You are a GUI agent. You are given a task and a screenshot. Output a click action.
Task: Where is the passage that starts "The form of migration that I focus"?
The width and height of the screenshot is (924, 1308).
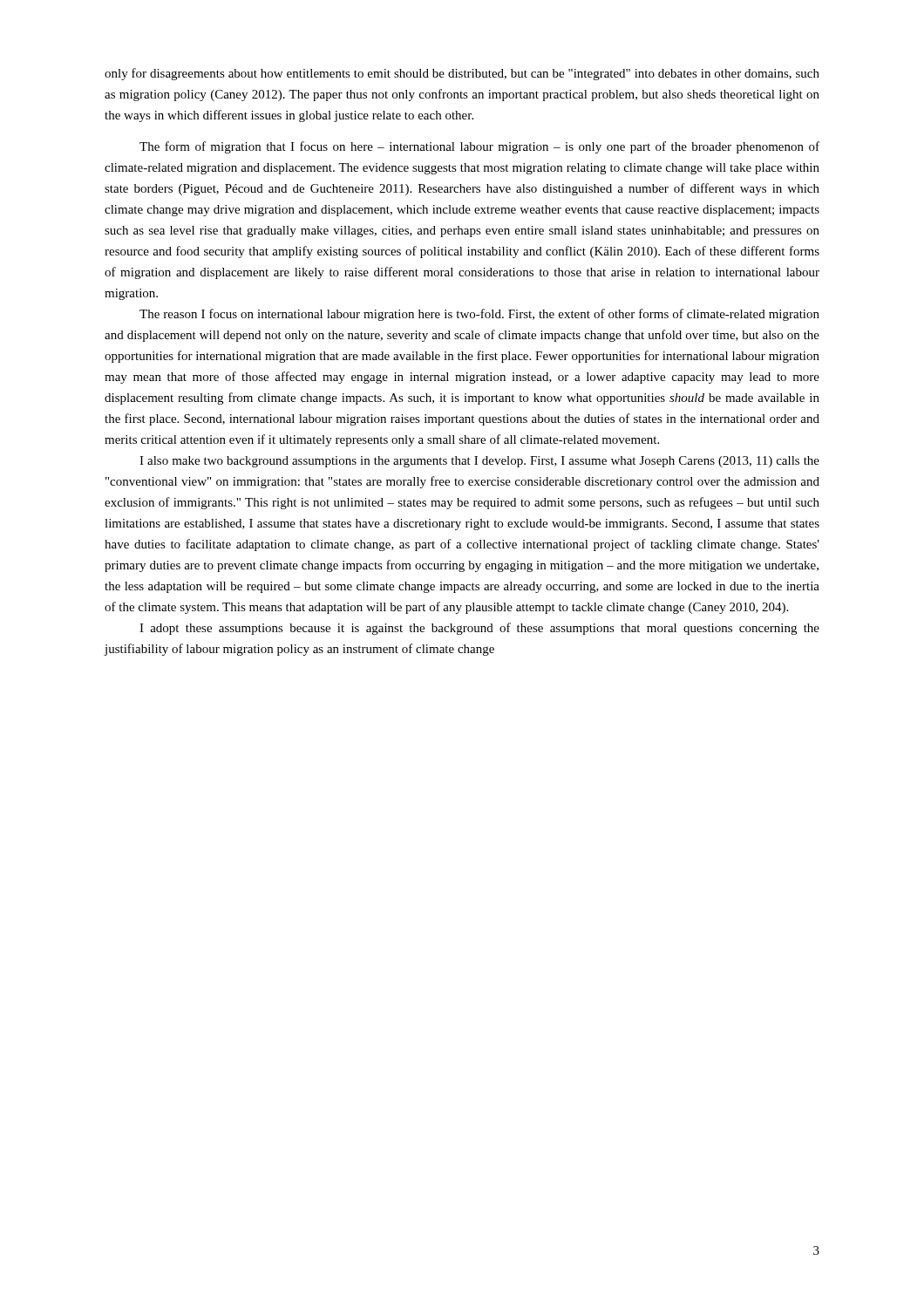click(x=462, y=220)
